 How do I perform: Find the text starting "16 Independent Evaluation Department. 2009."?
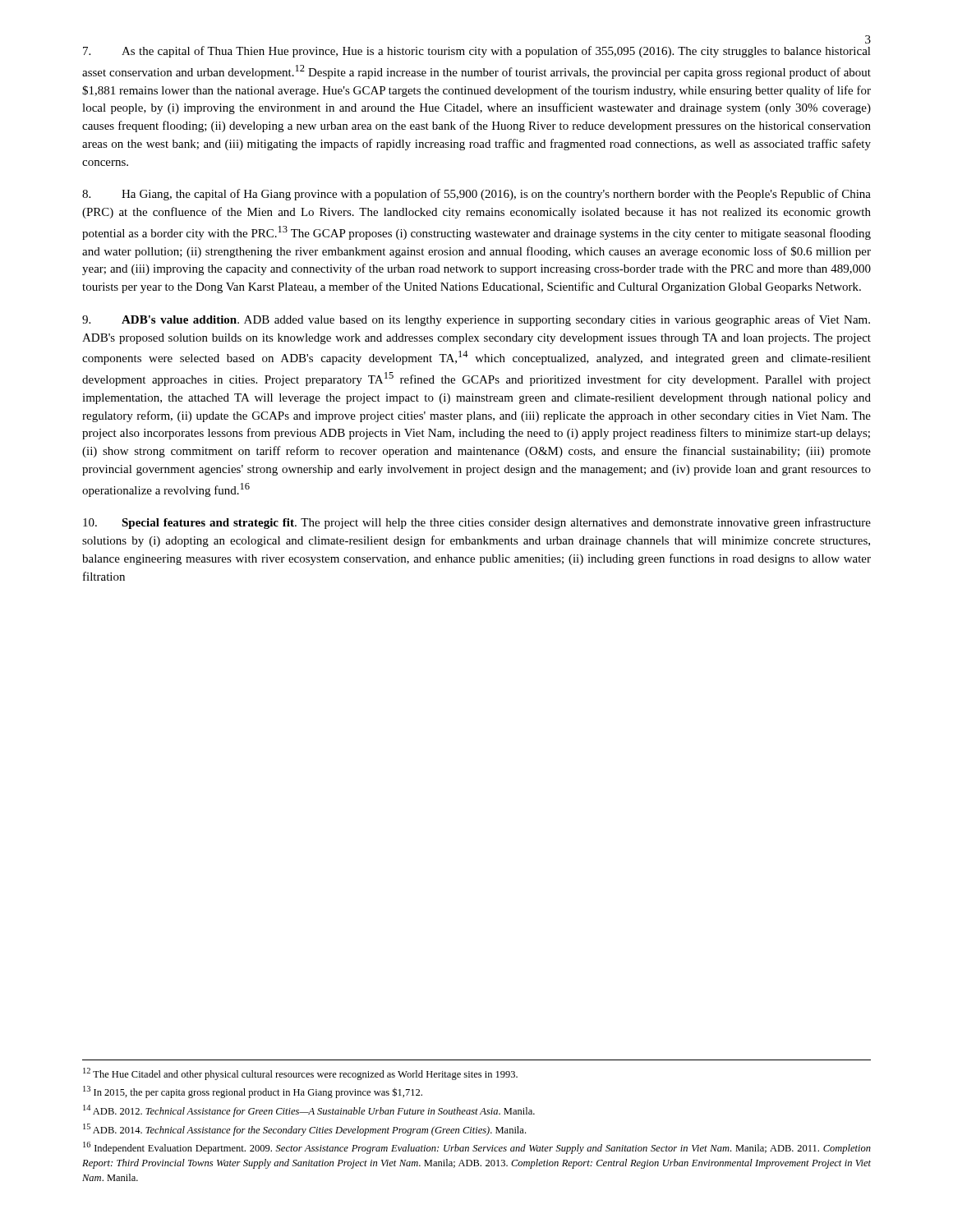[x=476, y=1162]
